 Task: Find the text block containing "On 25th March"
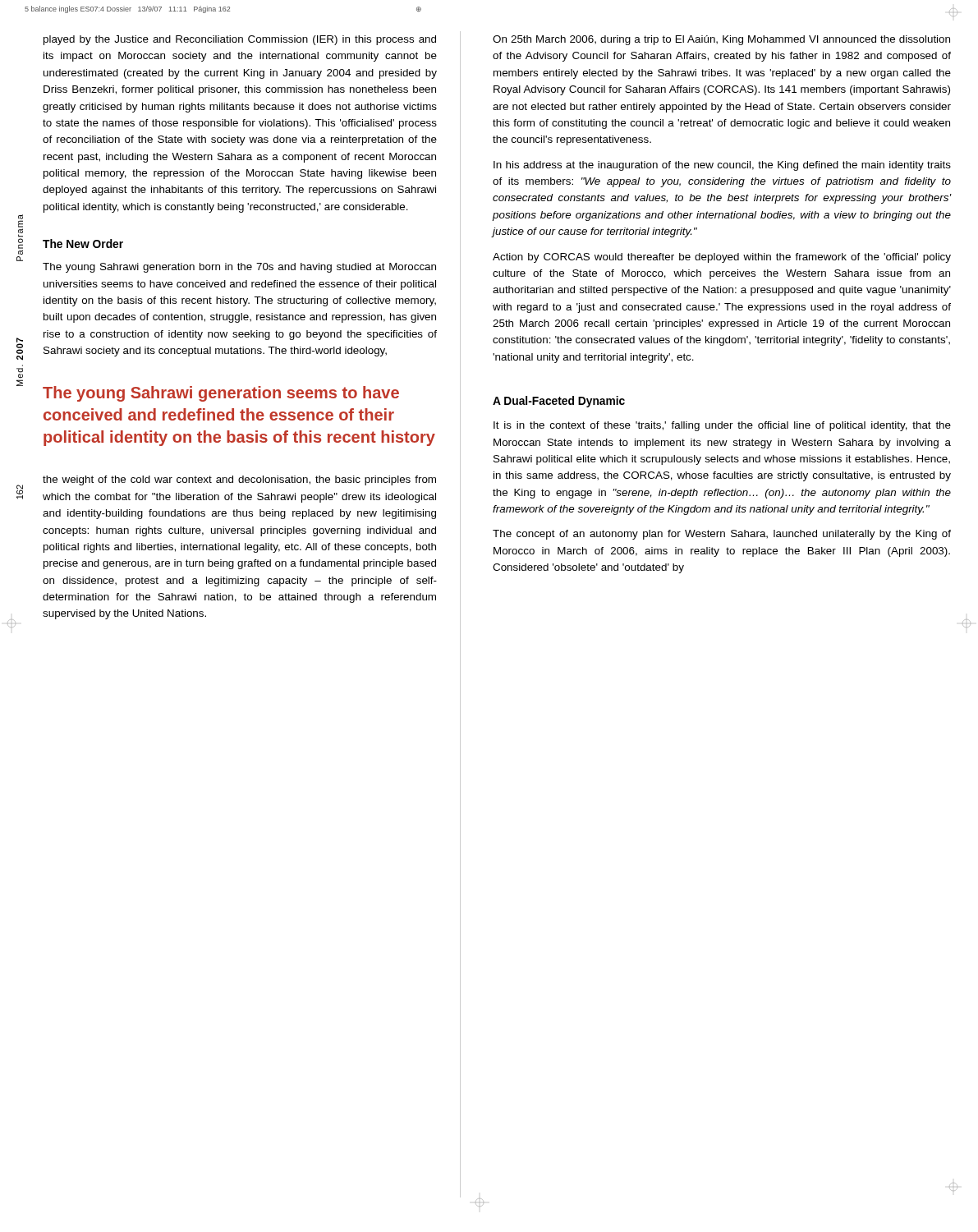(x=722, y=198)
